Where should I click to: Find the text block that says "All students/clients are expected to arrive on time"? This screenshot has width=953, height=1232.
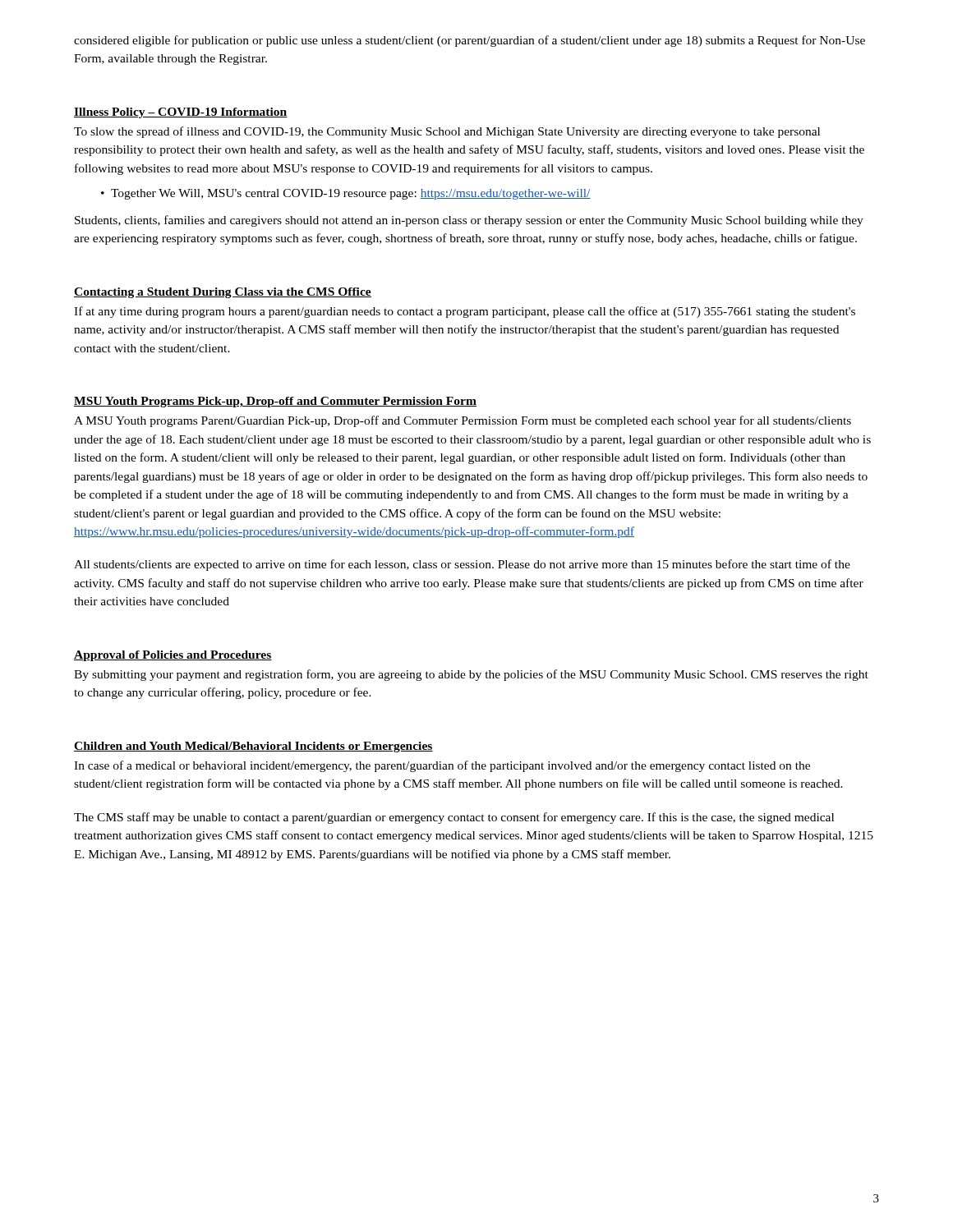(469, 583)
